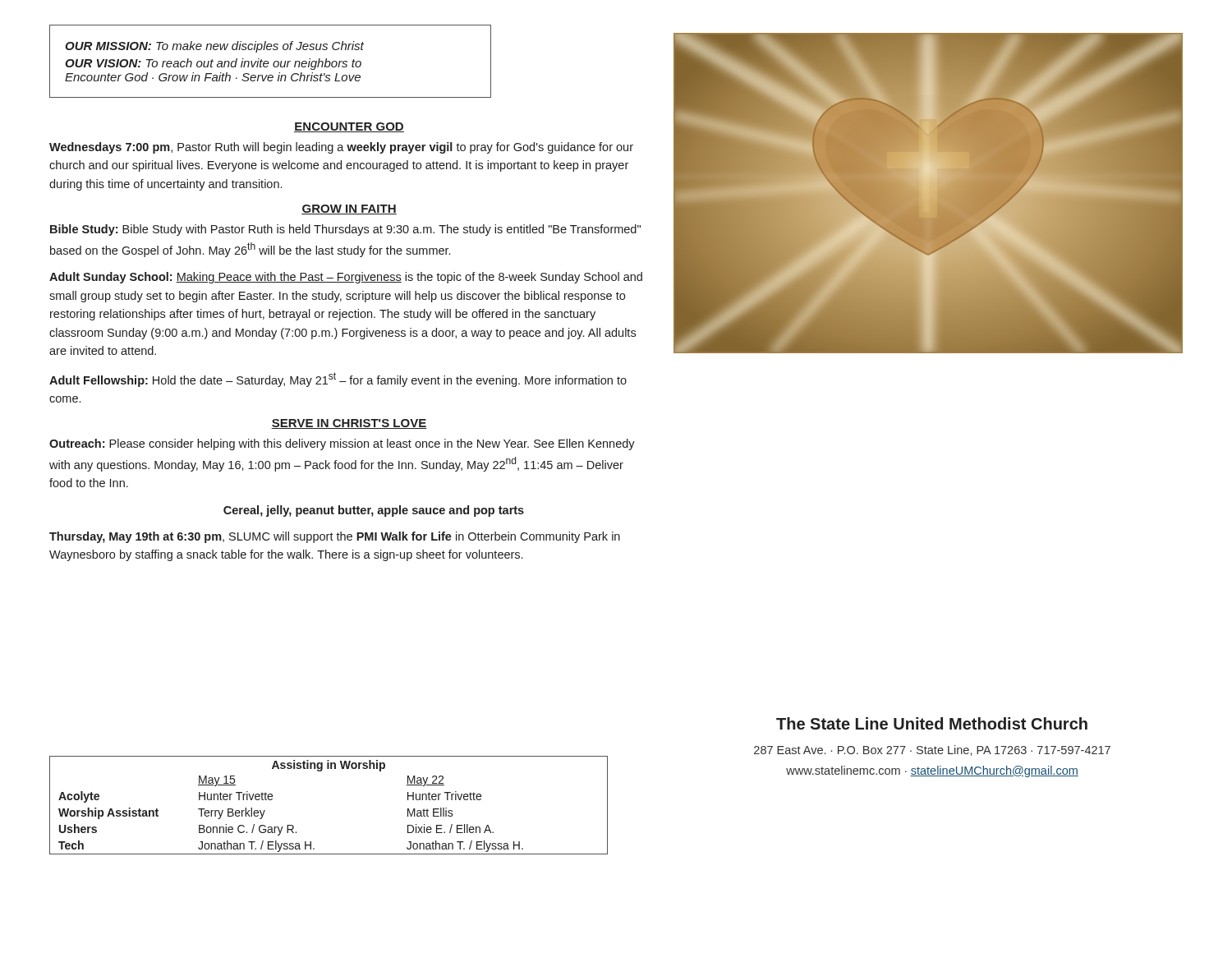
Task: Navigate to the text starting "Cereal, jelly, peanut butter, apple sauce and pop"
Action: coord(374,510)
